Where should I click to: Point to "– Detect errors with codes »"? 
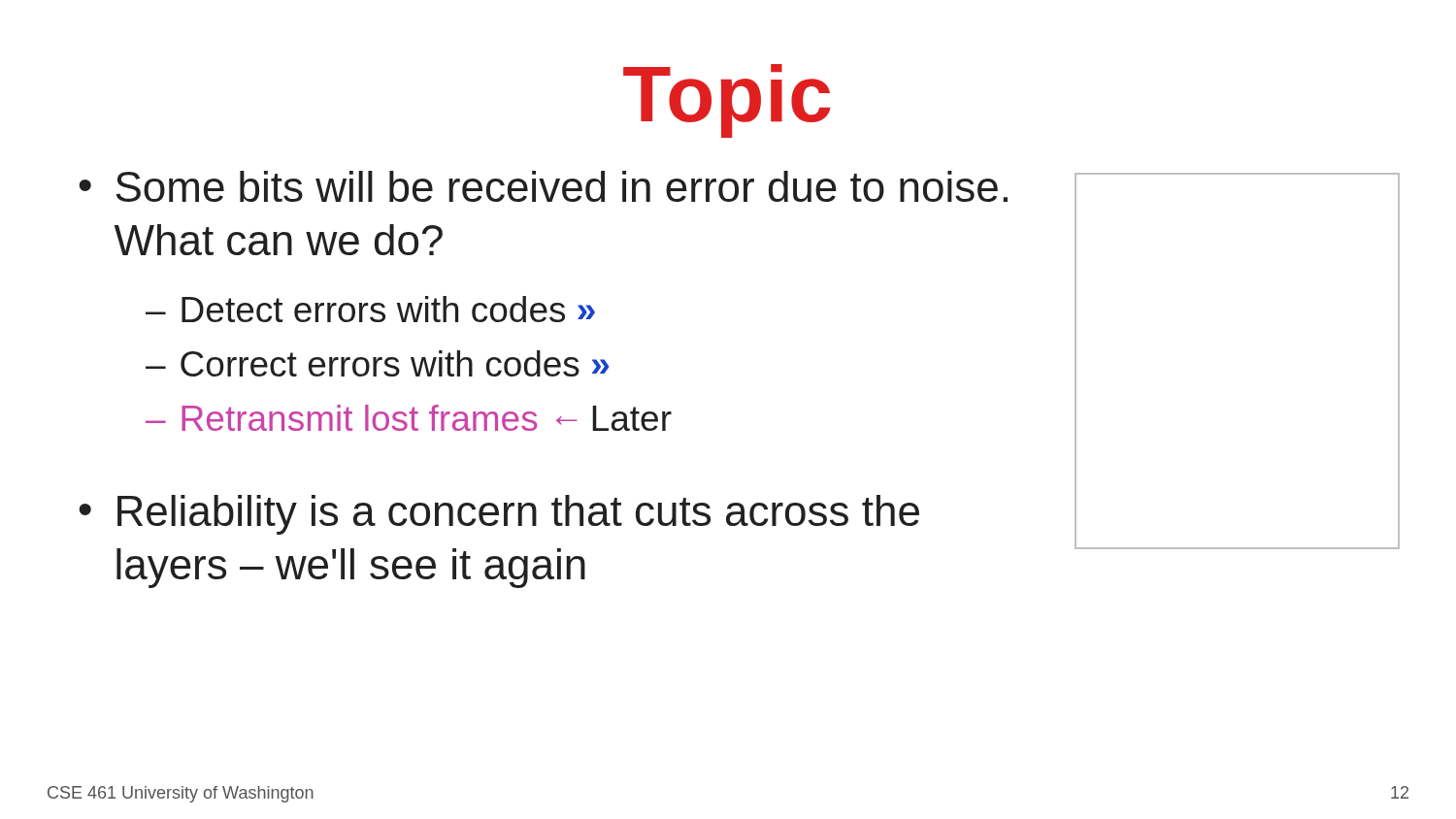(x=371, y=311)
